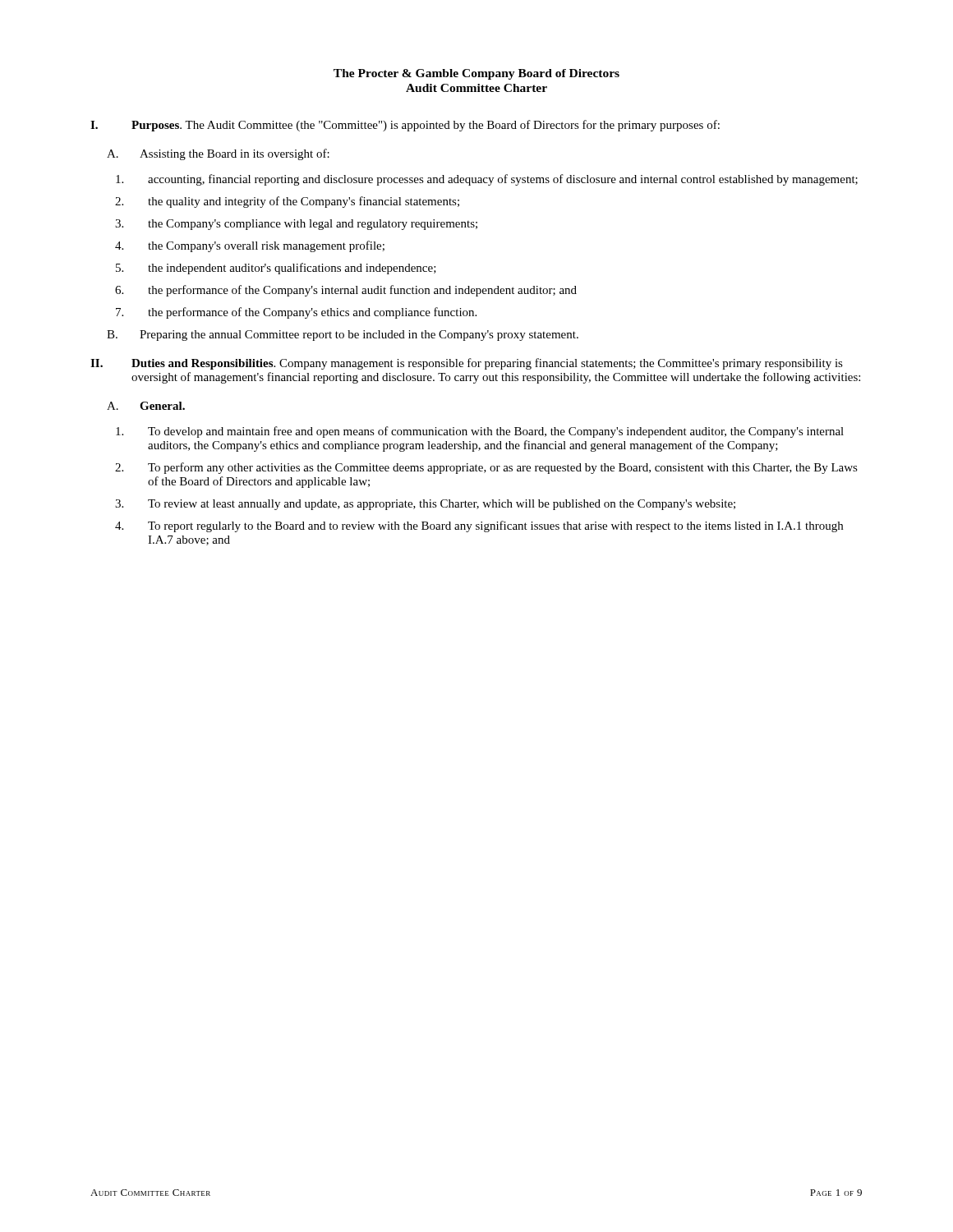The image size is (953, 1232).
Task: Locate the block of text that opens with "5. the independent"
Action: pyautogui.click(x=276, y=269)
